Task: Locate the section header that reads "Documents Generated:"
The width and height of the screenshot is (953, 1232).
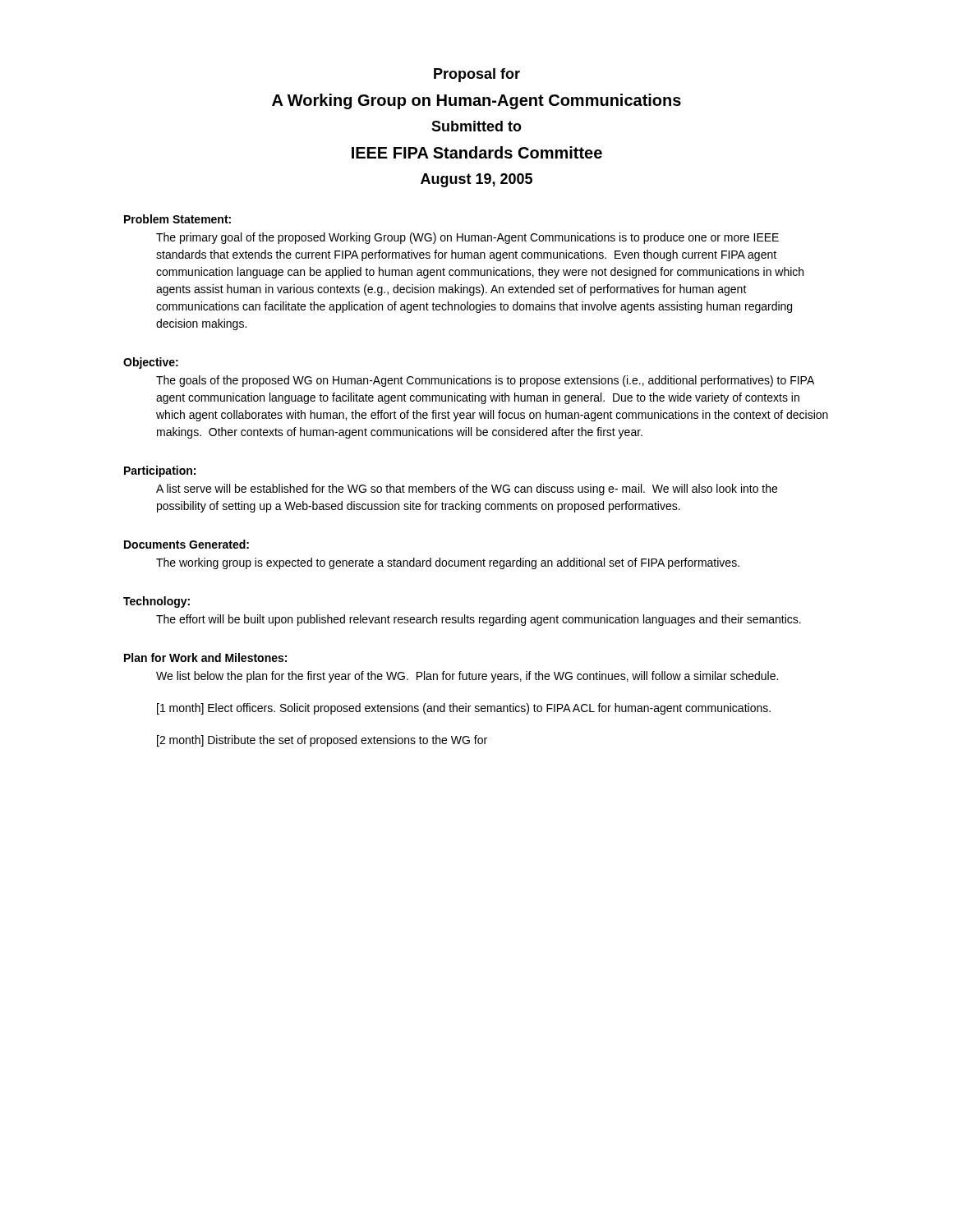Action: point(187,545)
